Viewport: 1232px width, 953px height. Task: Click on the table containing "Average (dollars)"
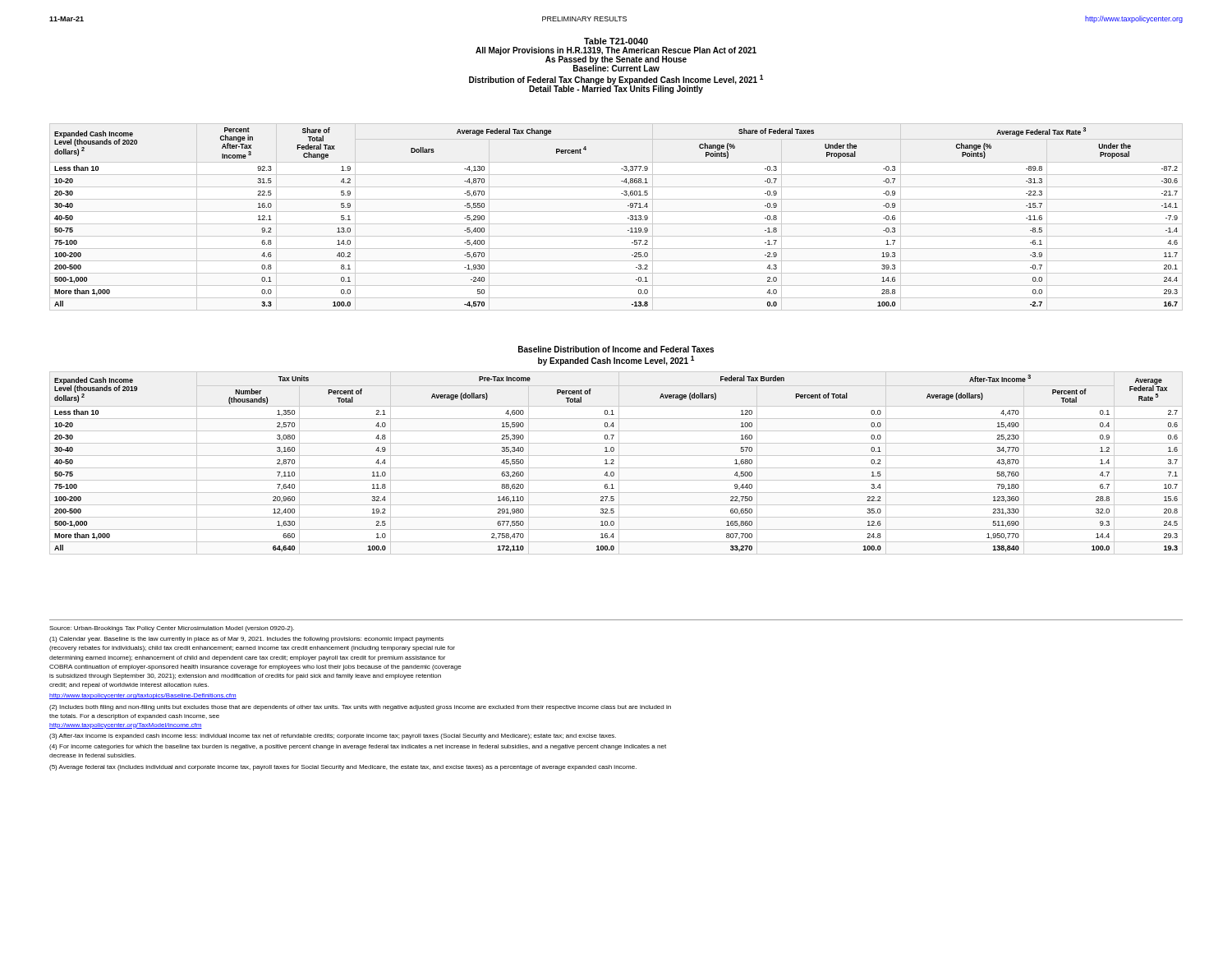pyautogui.click(x=616, y=463)
